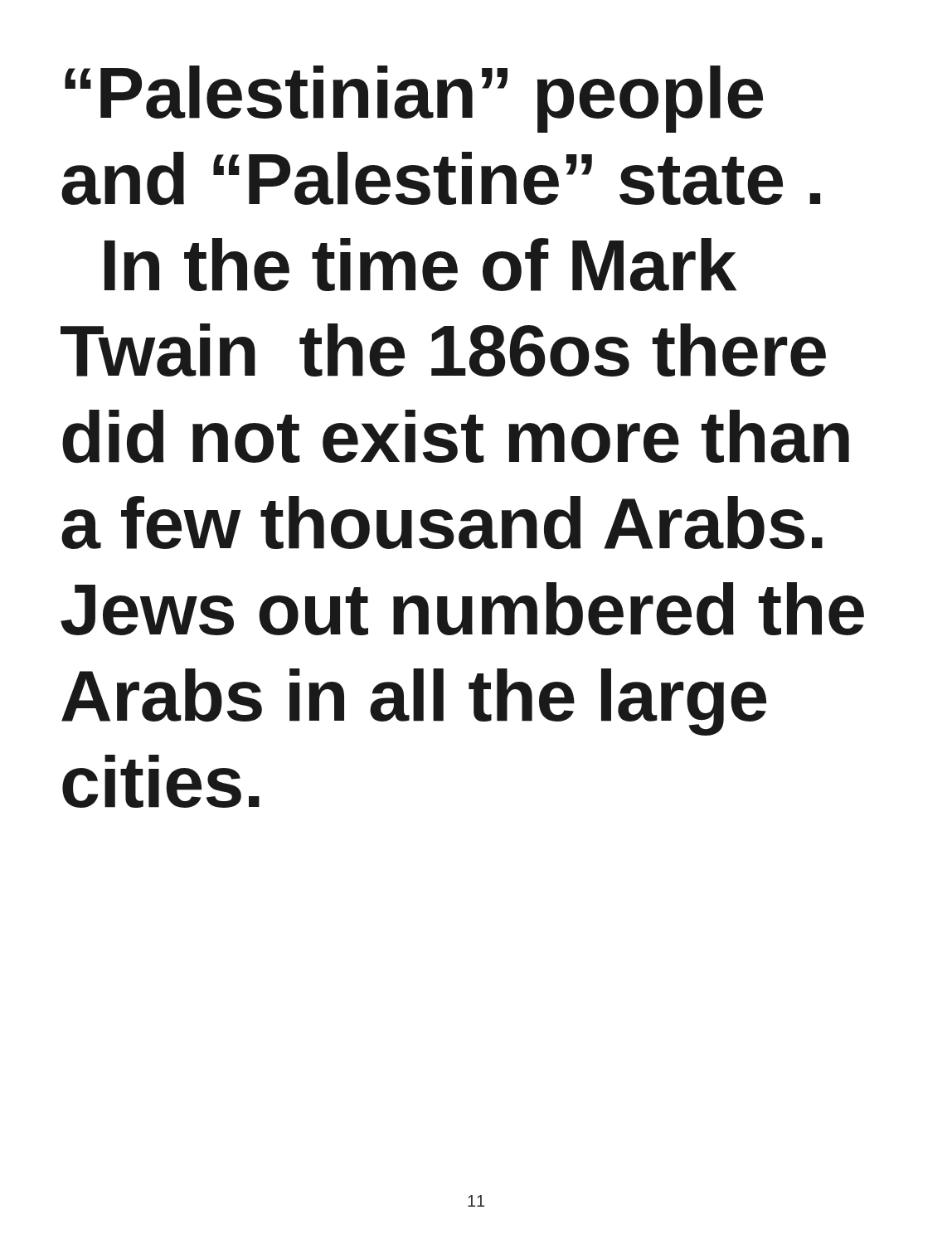Image resolution: width=952 pixels, height=1244 pixels.
Task: Locate the text block that reads "“Palestinian” people and “Palestine”"
Action: point(463,437)
